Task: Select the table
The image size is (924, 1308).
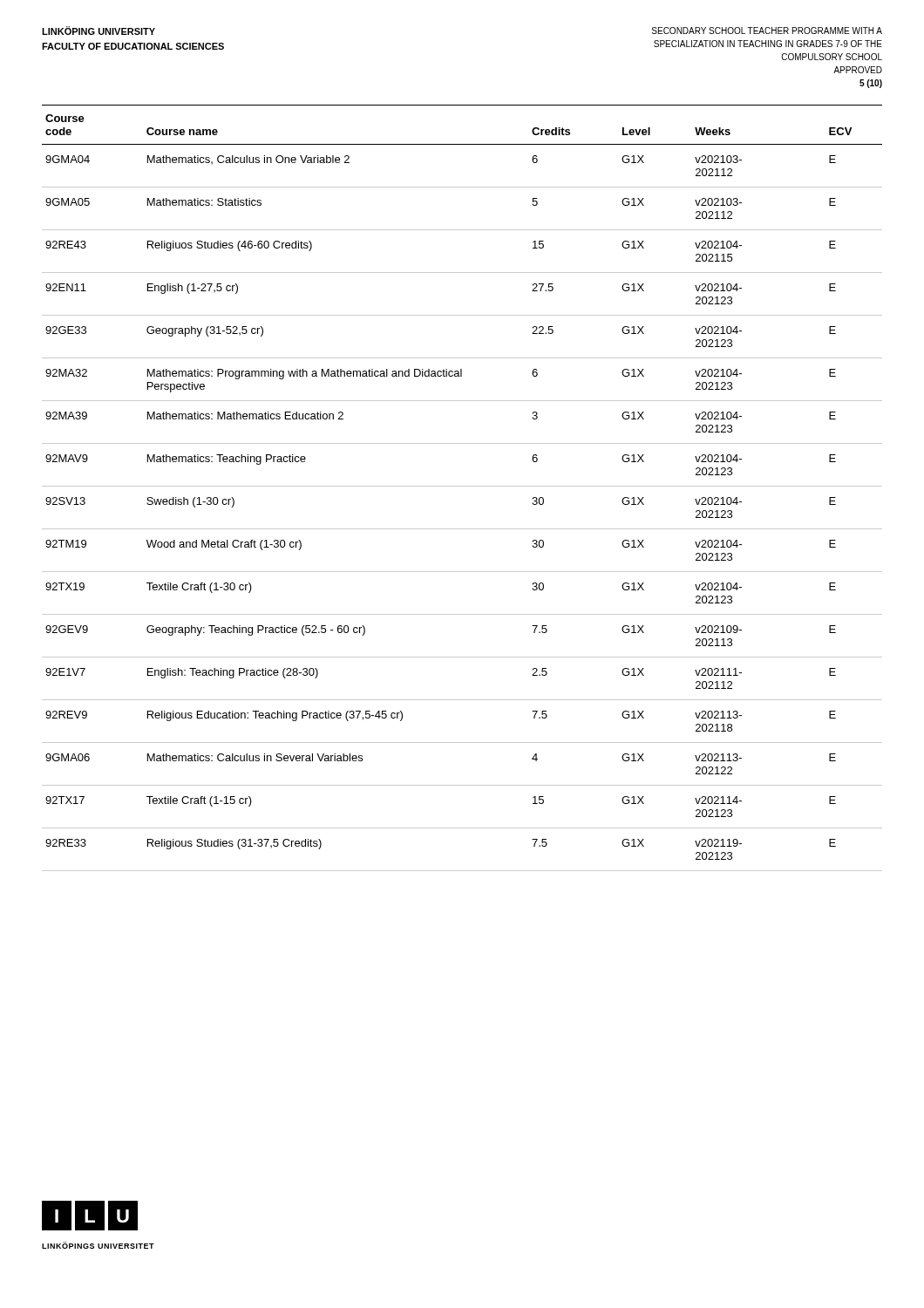Action: (x=462, y=488)
